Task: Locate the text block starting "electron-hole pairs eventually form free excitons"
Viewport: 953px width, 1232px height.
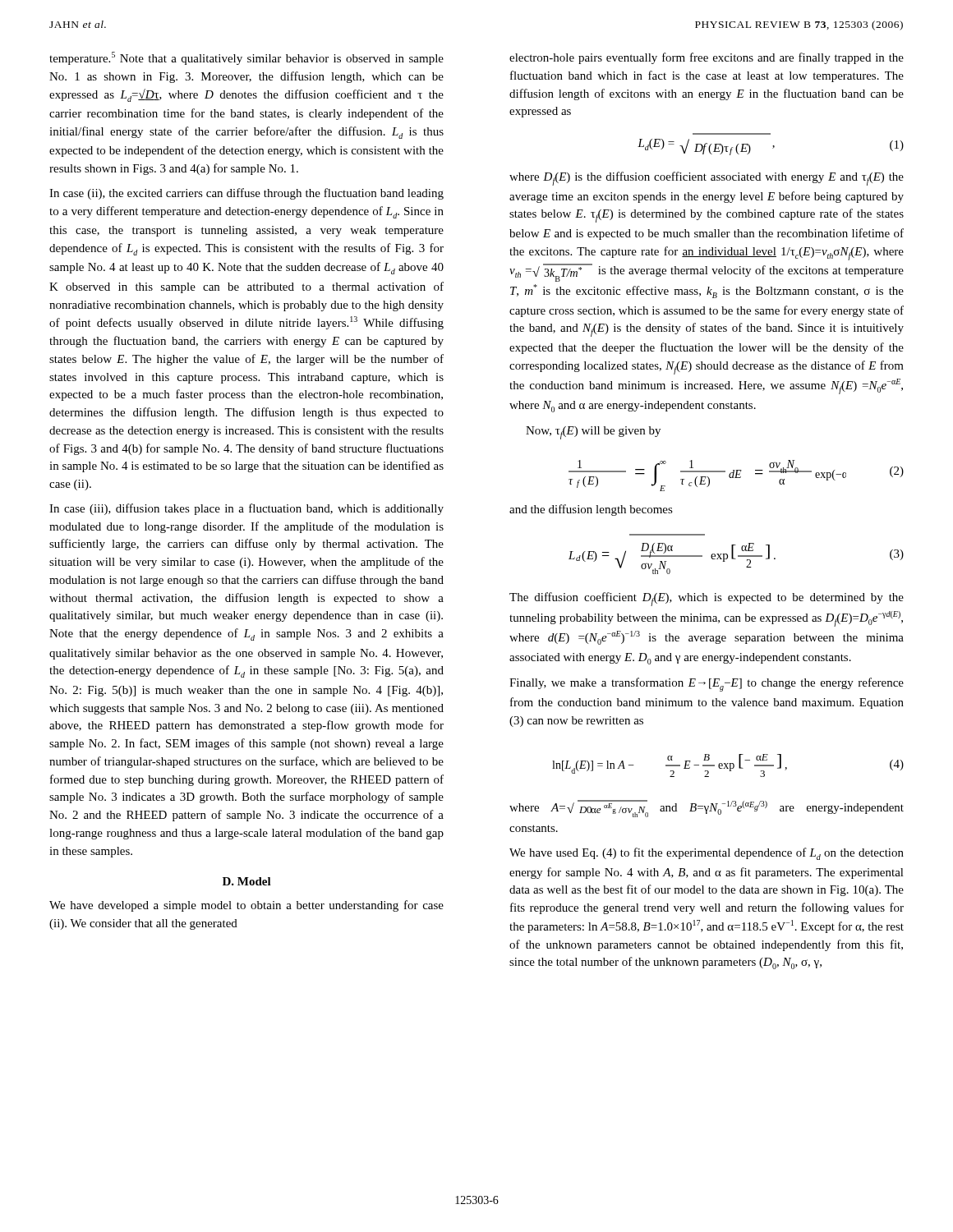Action: tap(707, 85)
